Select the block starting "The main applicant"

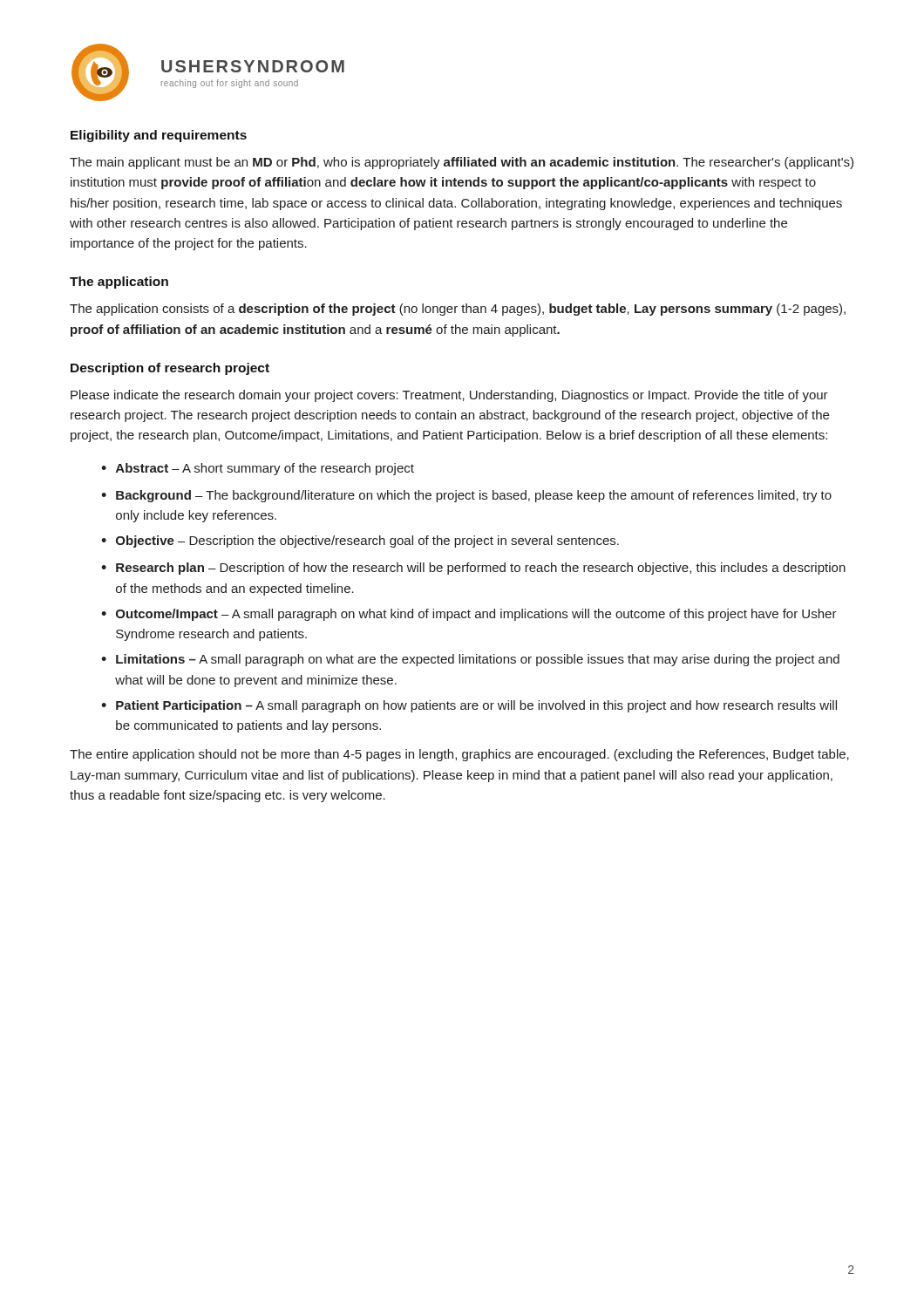[x=462, y=202]
